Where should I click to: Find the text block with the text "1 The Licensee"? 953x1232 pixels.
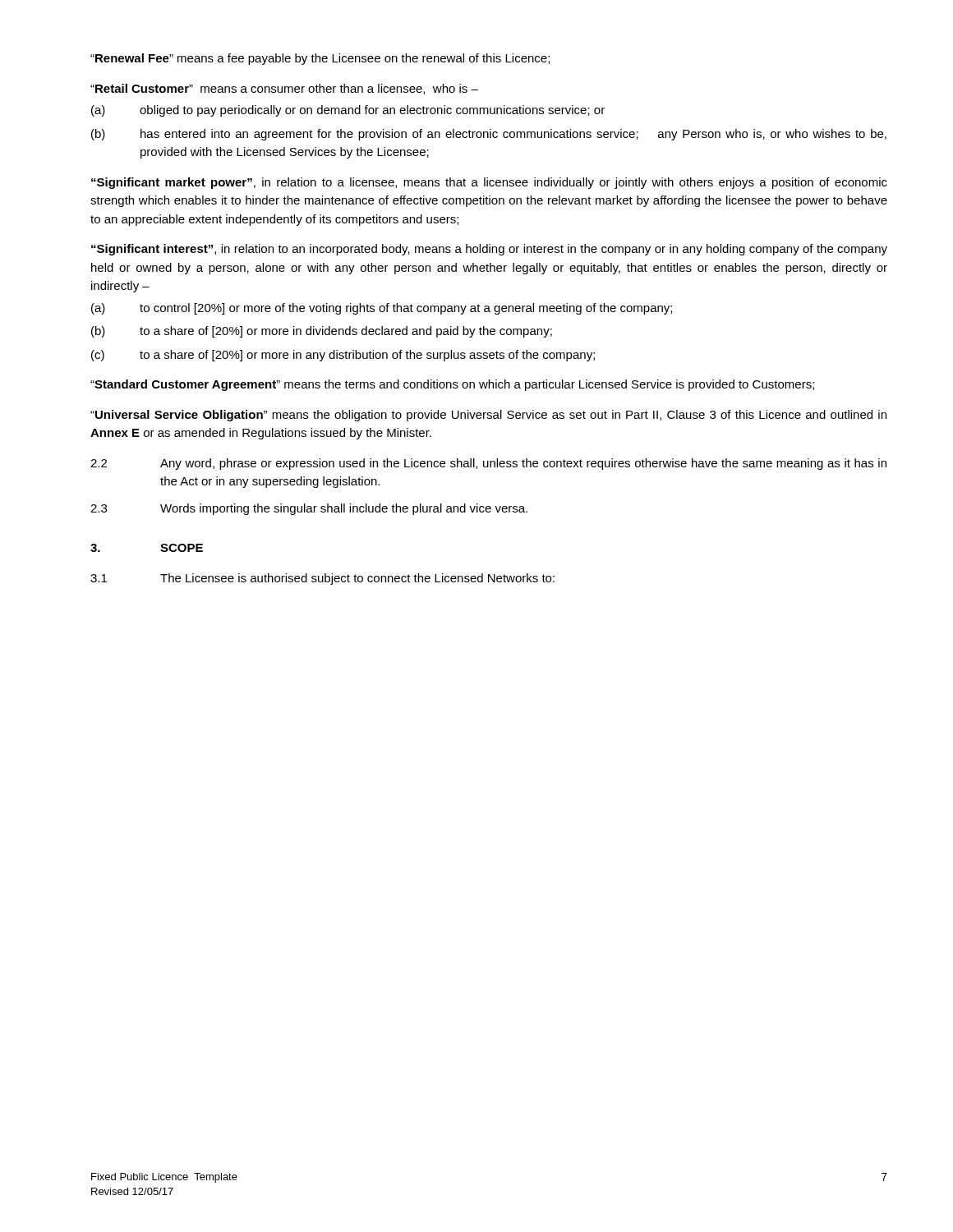[489, 578]
